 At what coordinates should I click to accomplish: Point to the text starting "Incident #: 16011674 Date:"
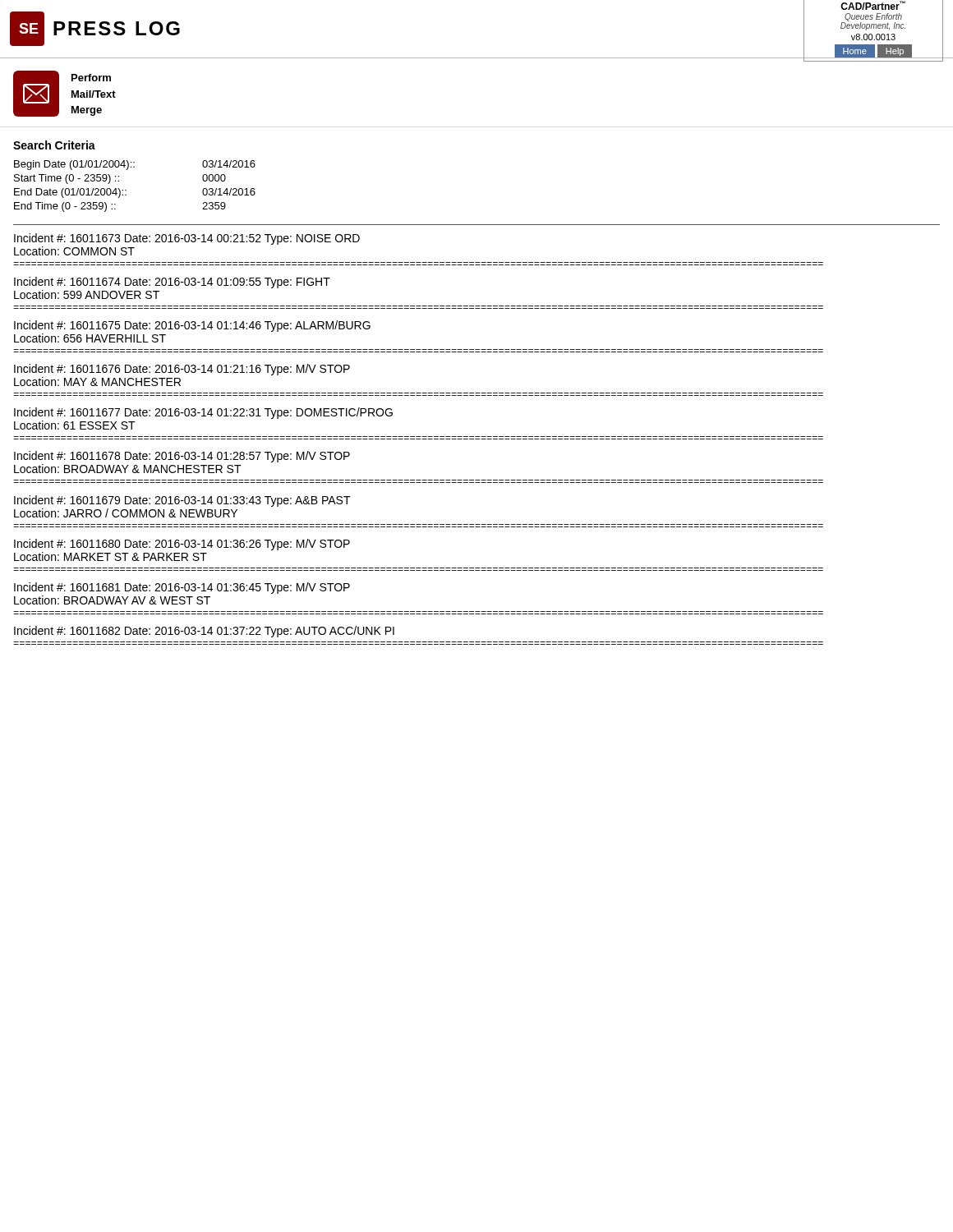(172, 283)
